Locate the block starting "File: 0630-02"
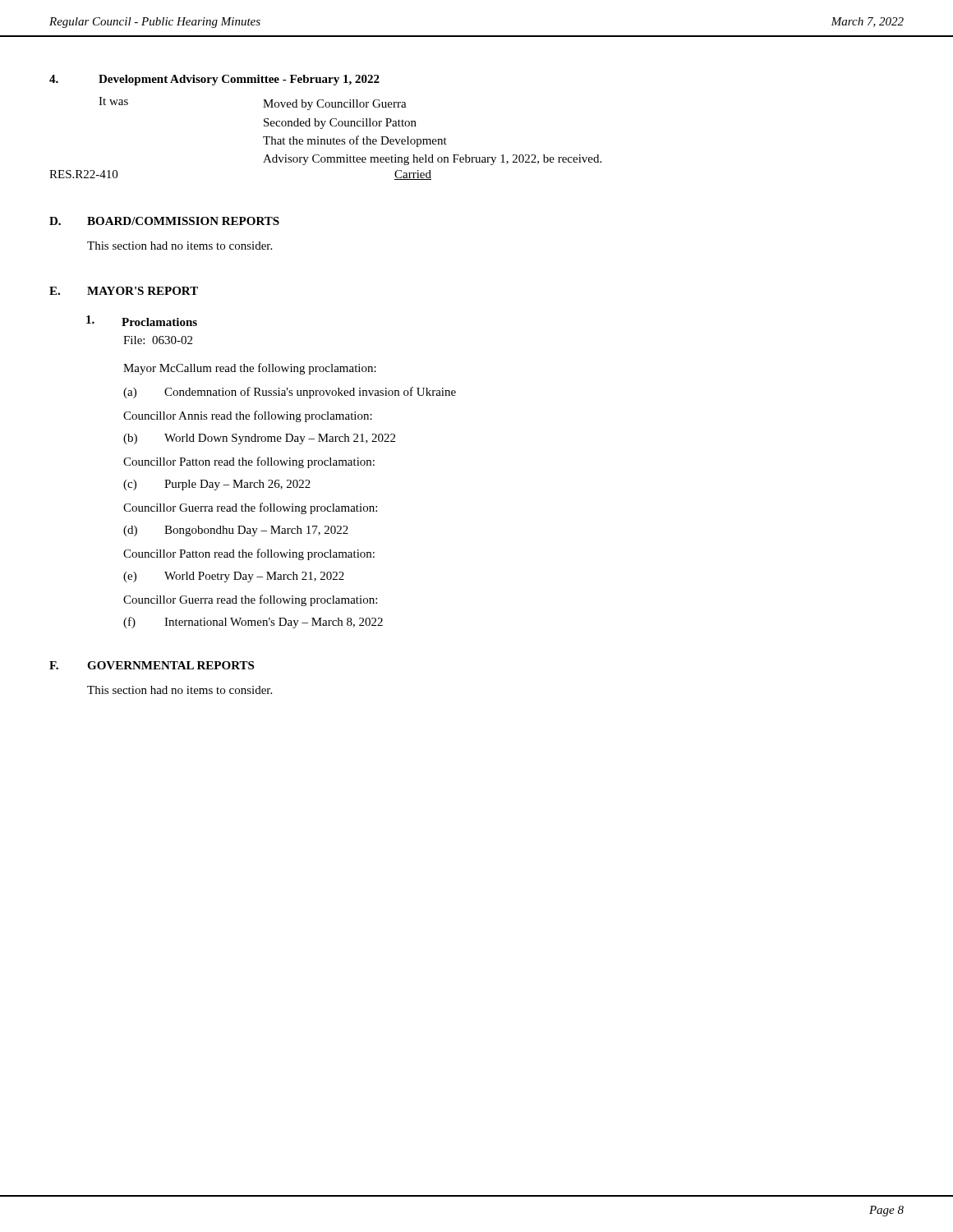The image size is (953, 1232). [x=158, y=340]
